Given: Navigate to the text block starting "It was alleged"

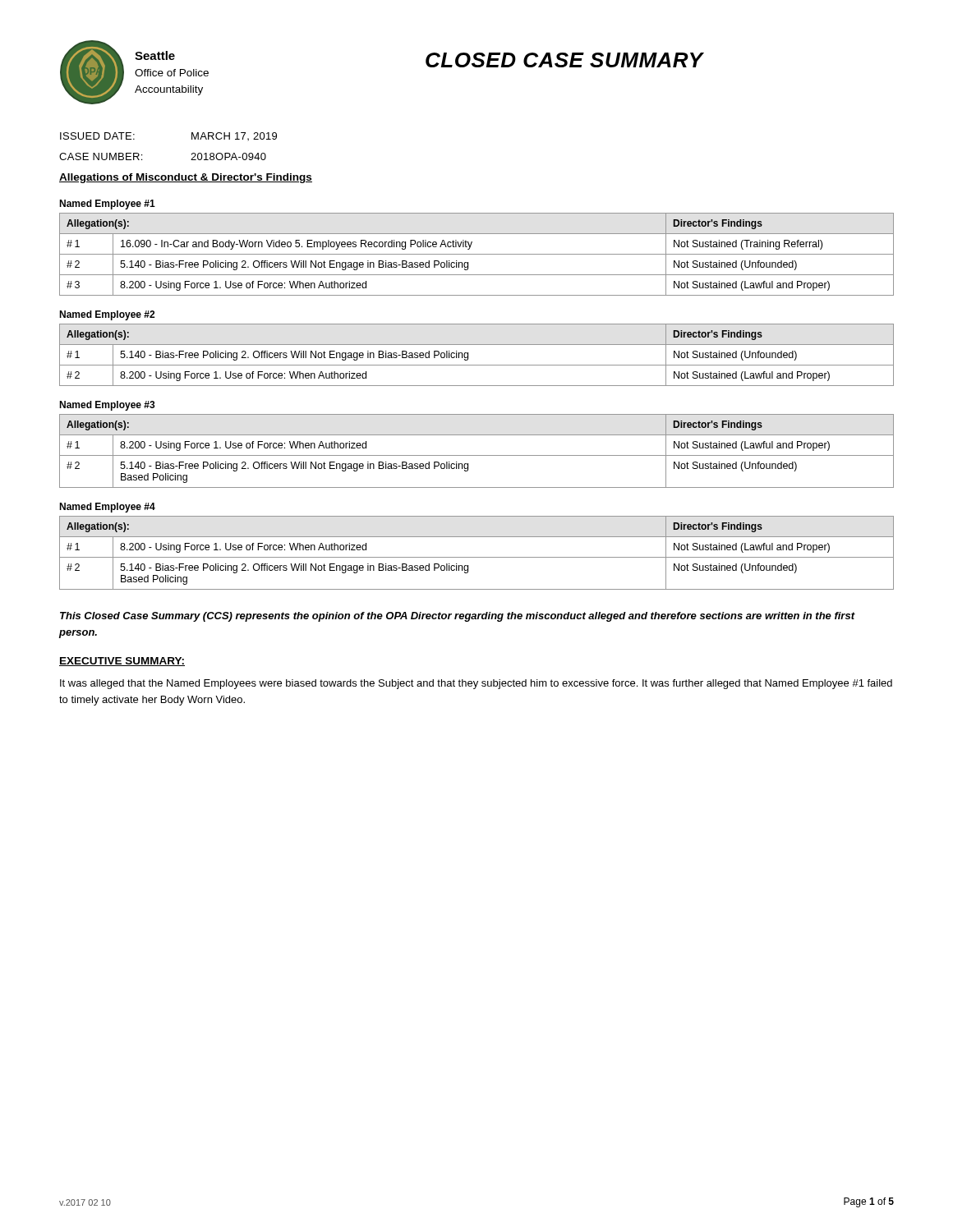Looking at the screenshot, I should point(476,691).
